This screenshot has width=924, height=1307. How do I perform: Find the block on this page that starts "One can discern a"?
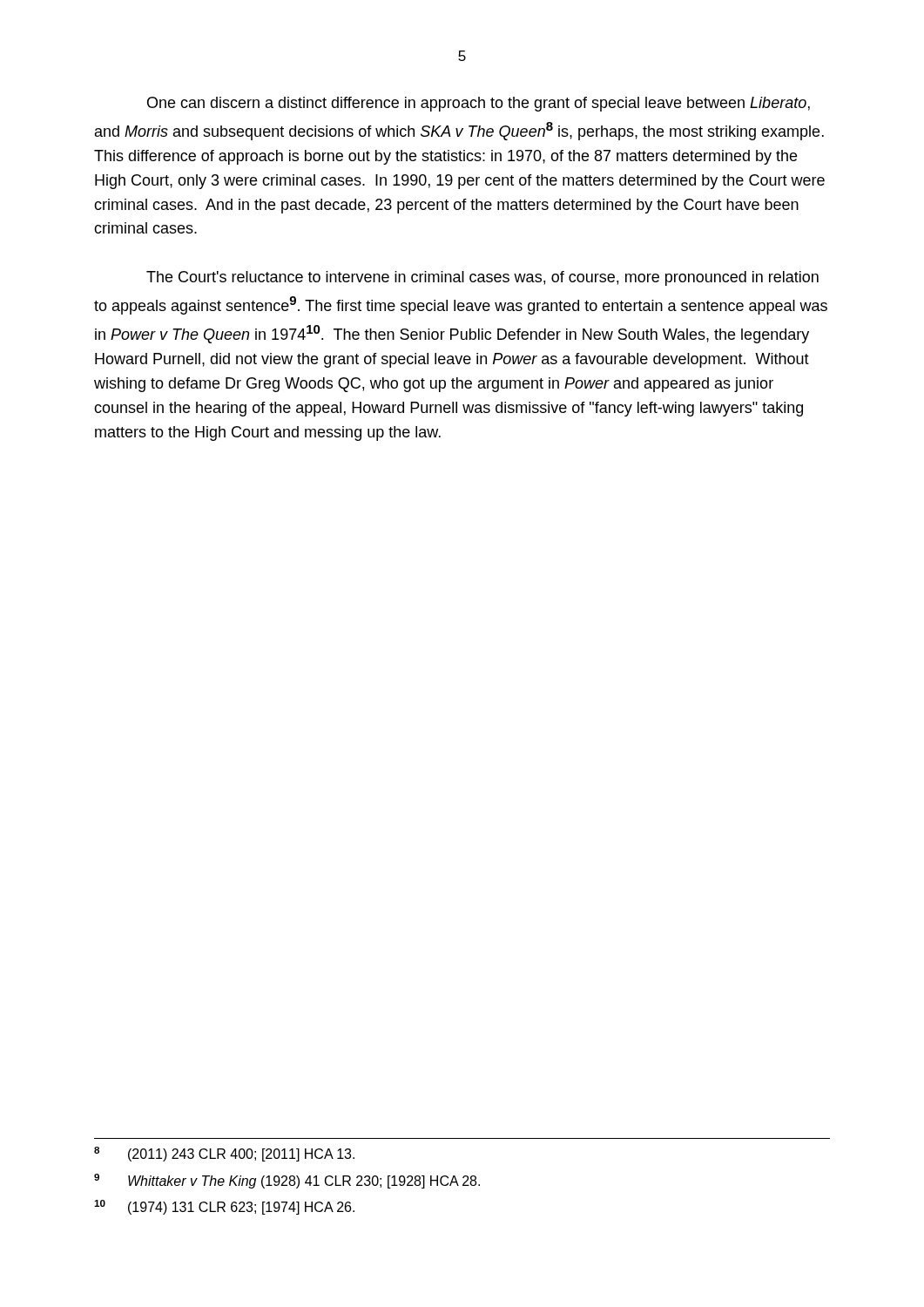462,166
